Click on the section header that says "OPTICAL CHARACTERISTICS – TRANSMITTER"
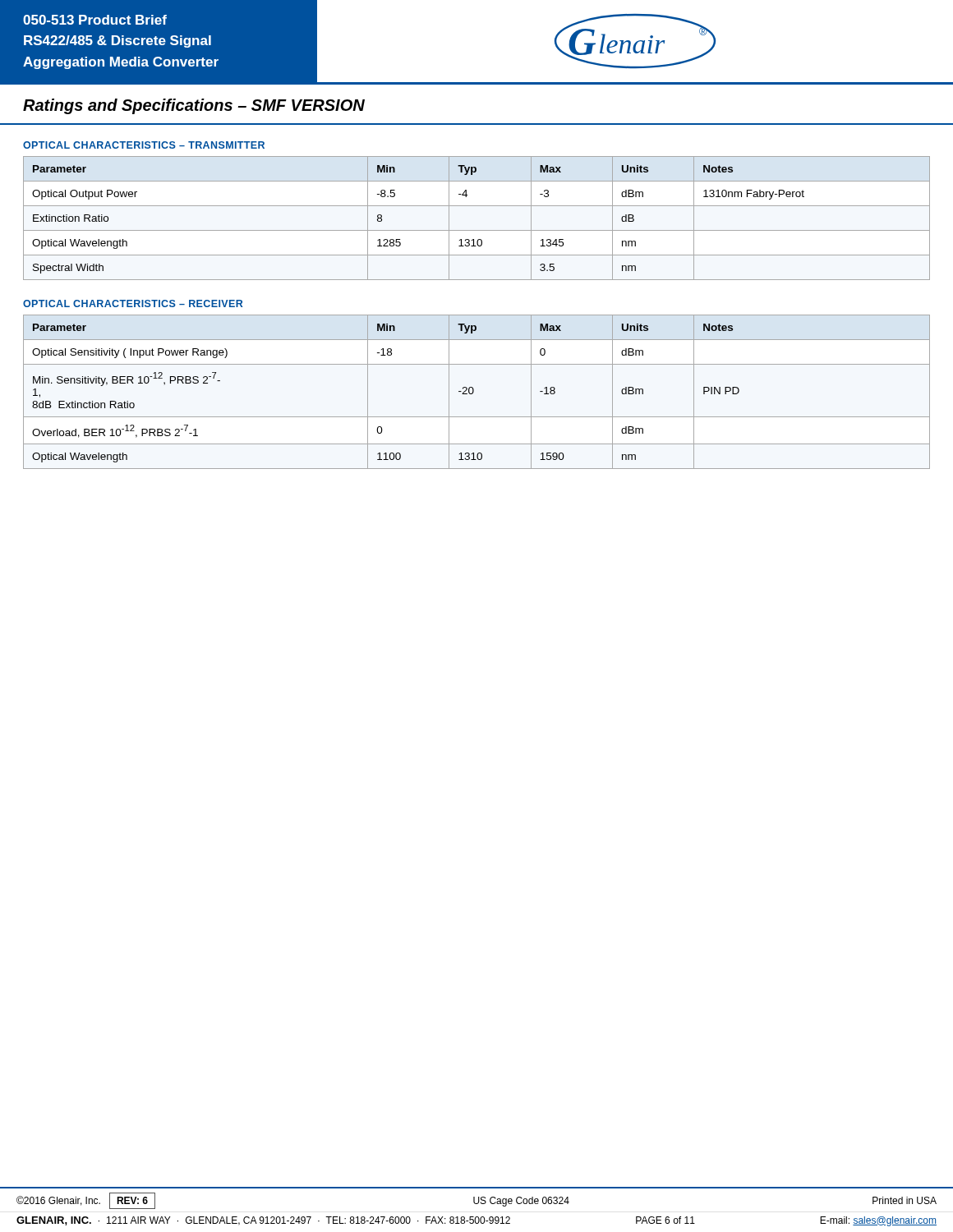The height and width of the screenshot is (1232, 953). point(144,145)
